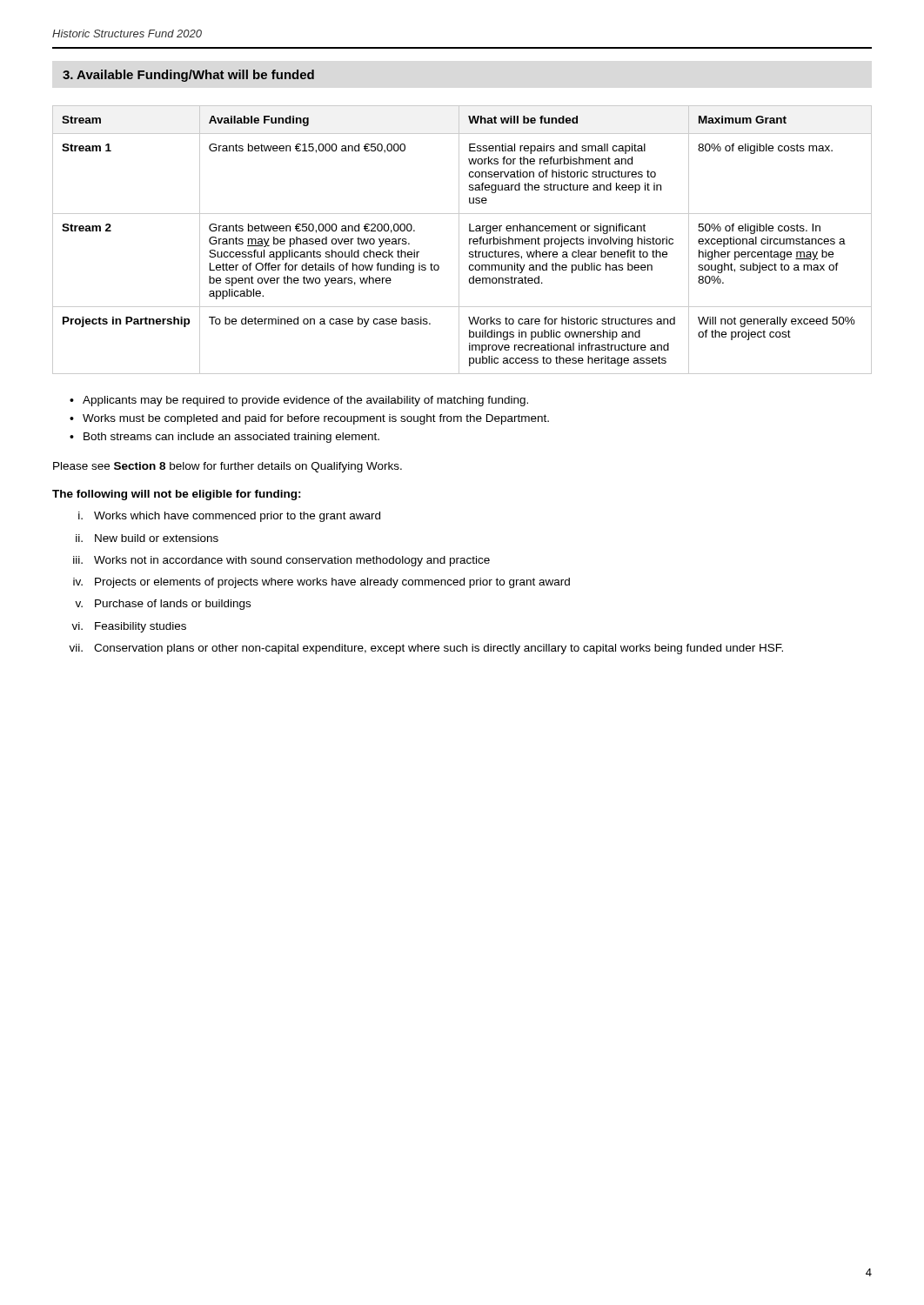The height and width of the screenshot is (1305, 924).
Task: Find the section header with the text "3. Available Funding/What will be funded"
Action: (188, 76)
